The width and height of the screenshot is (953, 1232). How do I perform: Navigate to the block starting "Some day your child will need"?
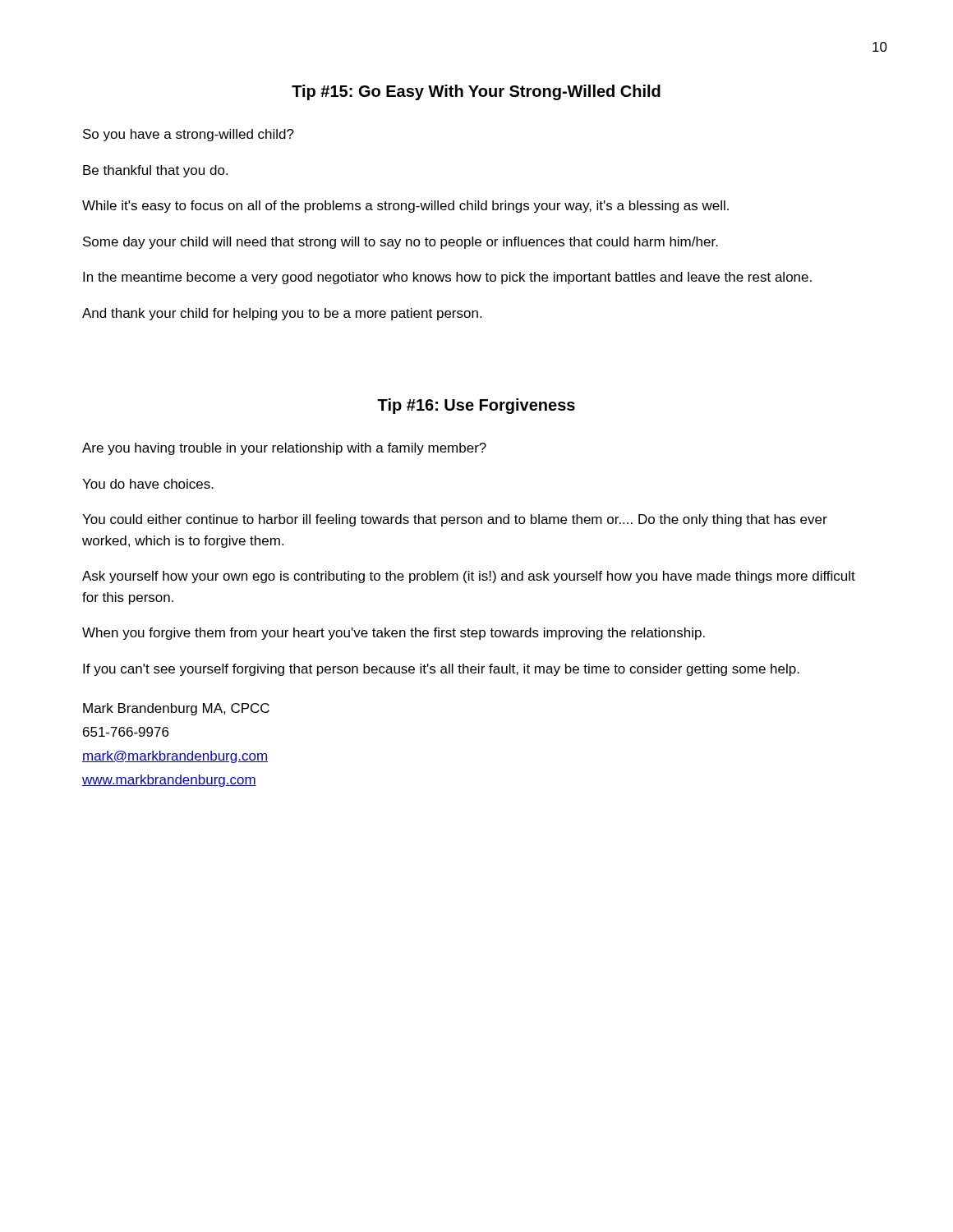pos(400,241)
